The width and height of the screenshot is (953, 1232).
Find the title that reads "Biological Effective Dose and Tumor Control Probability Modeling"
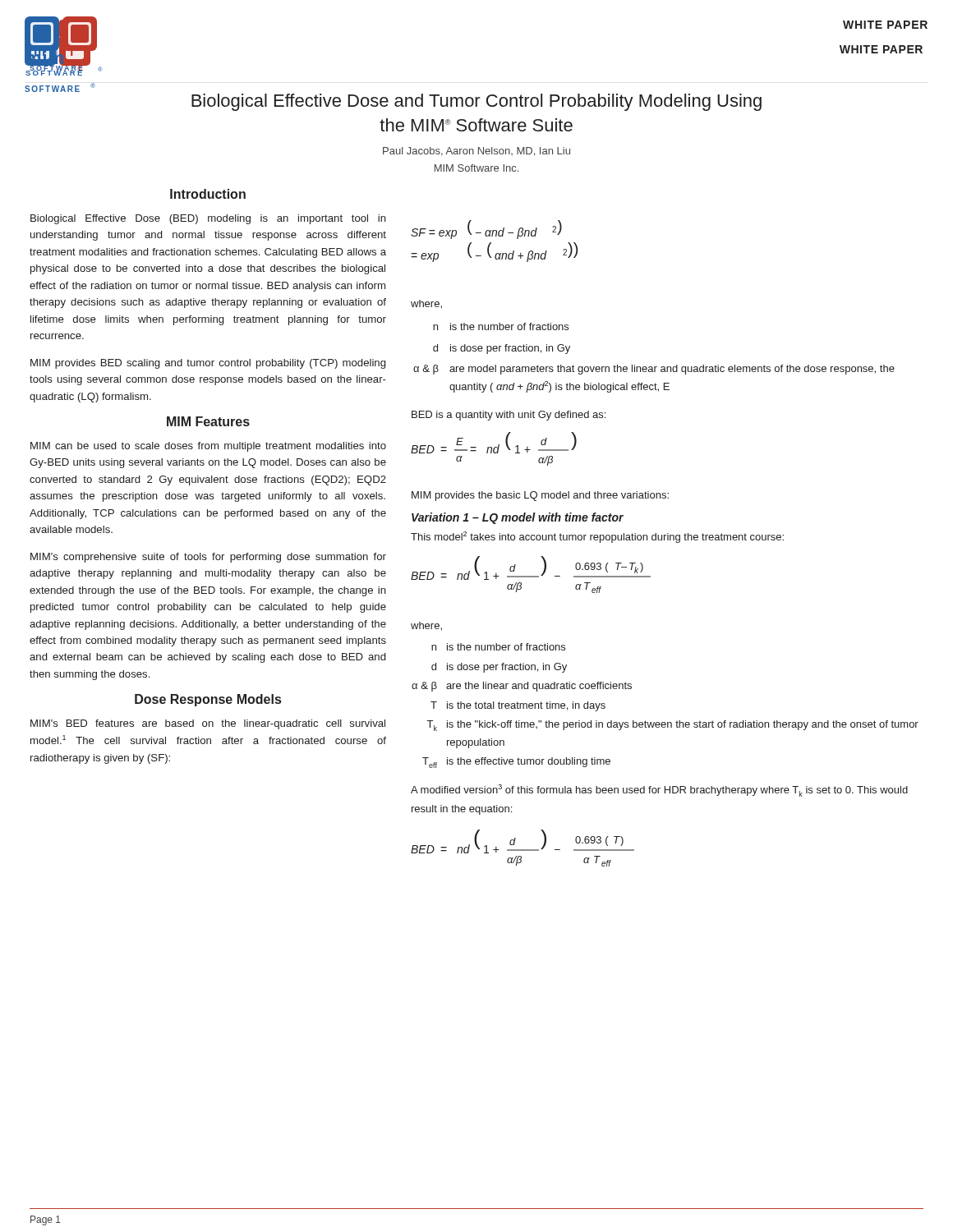pos(476,113)
